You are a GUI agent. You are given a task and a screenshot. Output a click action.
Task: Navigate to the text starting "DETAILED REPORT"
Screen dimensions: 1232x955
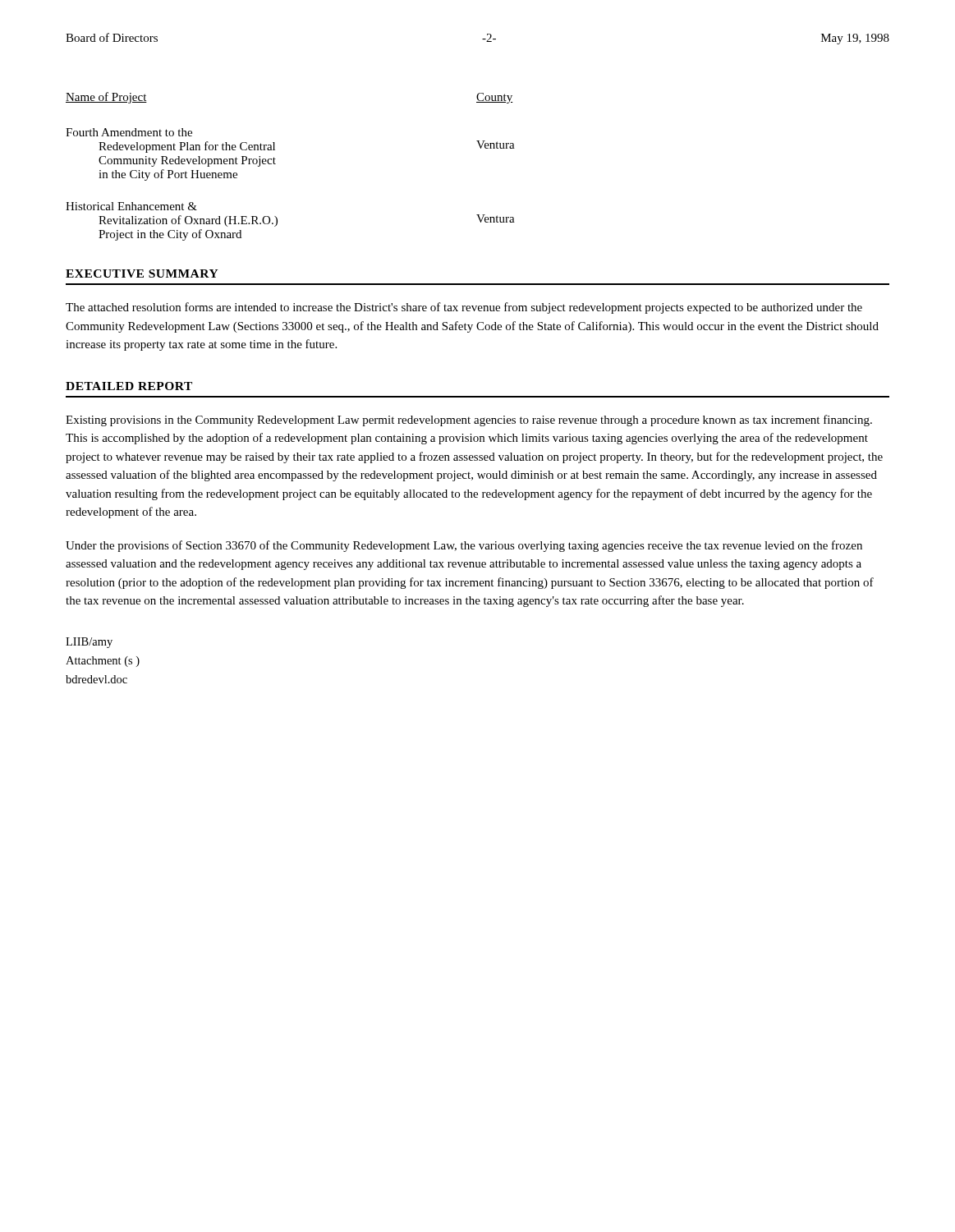[x=129, y=385]
